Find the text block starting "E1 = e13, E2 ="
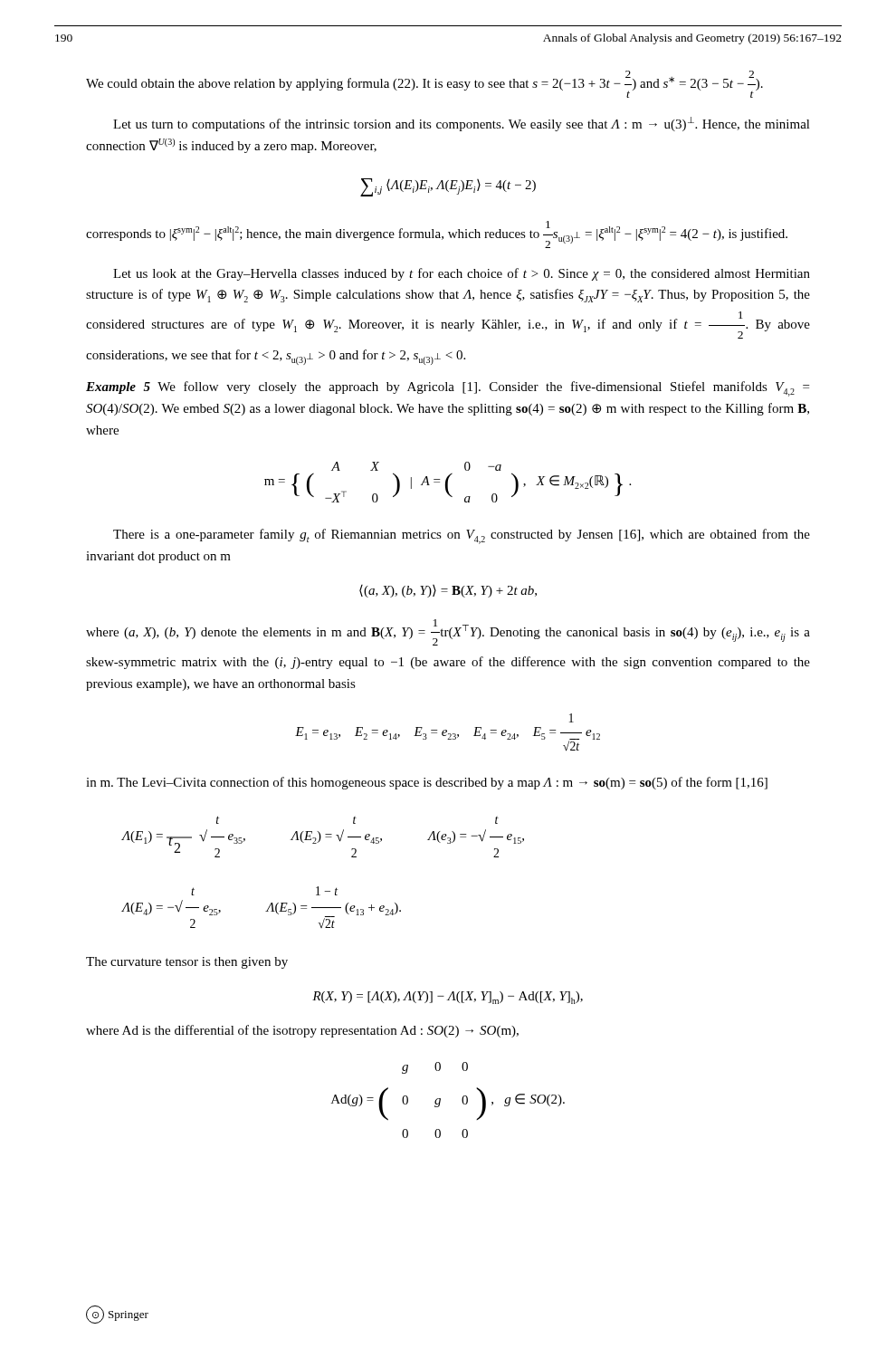Image resolution: width=896 pixels, height=1358 pixels. (448, 733)
